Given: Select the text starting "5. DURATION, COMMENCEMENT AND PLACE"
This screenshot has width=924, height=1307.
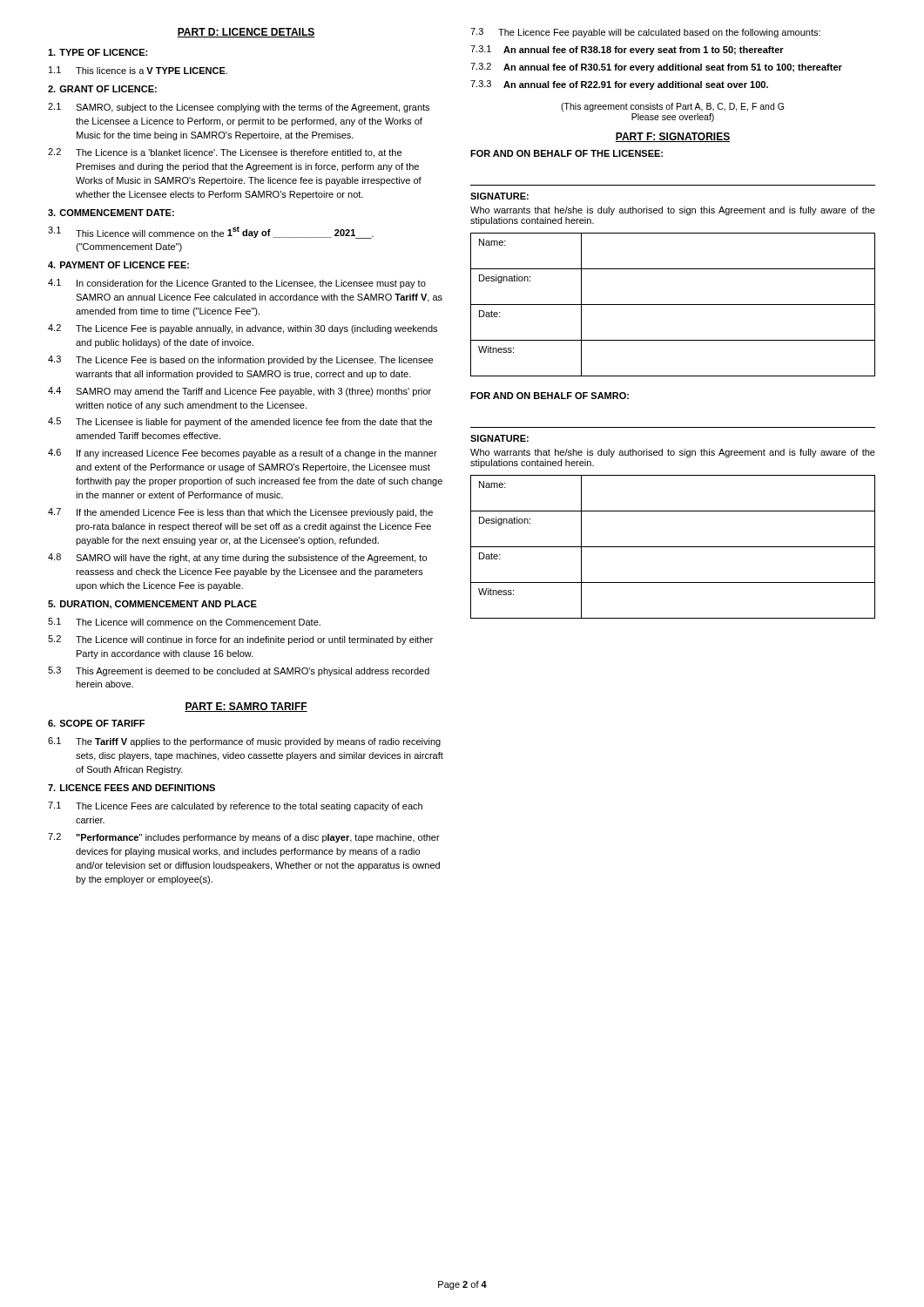Looking at the screenshot, I should click(x=246, y=604).
